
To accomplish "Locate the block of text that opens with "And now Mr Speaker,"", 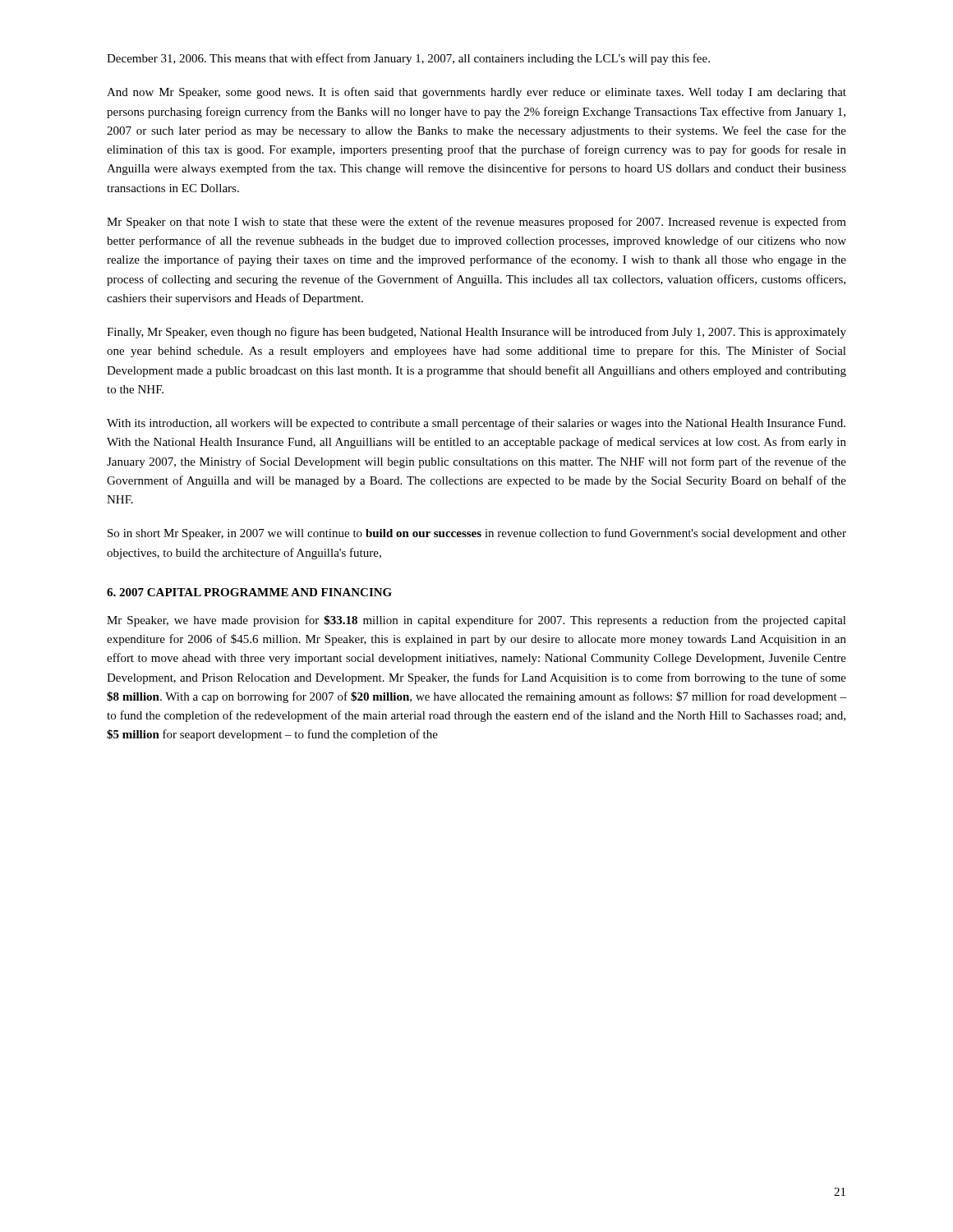I will [476, 140].
